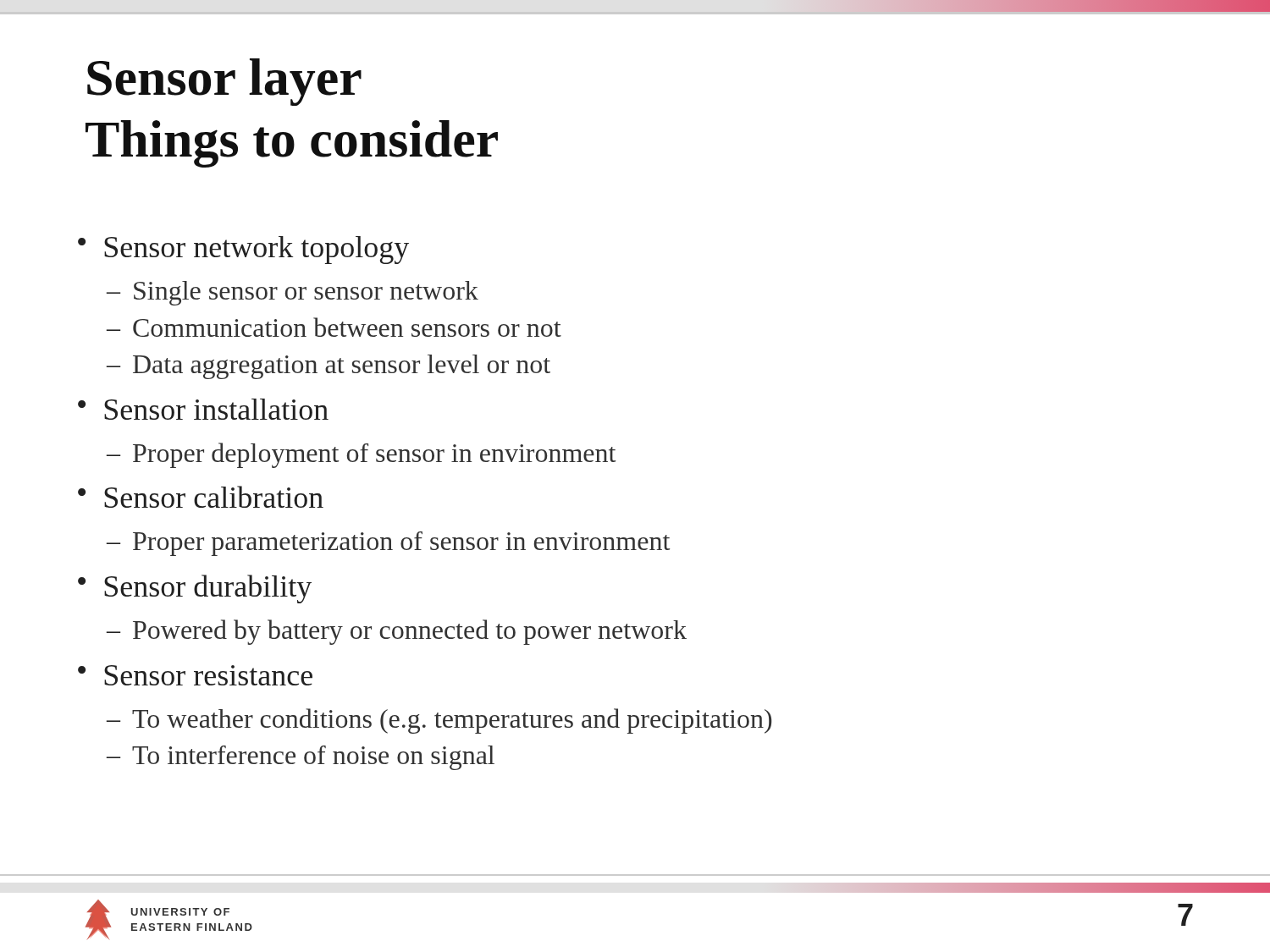Where is the passage that starts "• Sensor network topology –"?
Screen dimensions: 952x1270
tap(243, 250)
